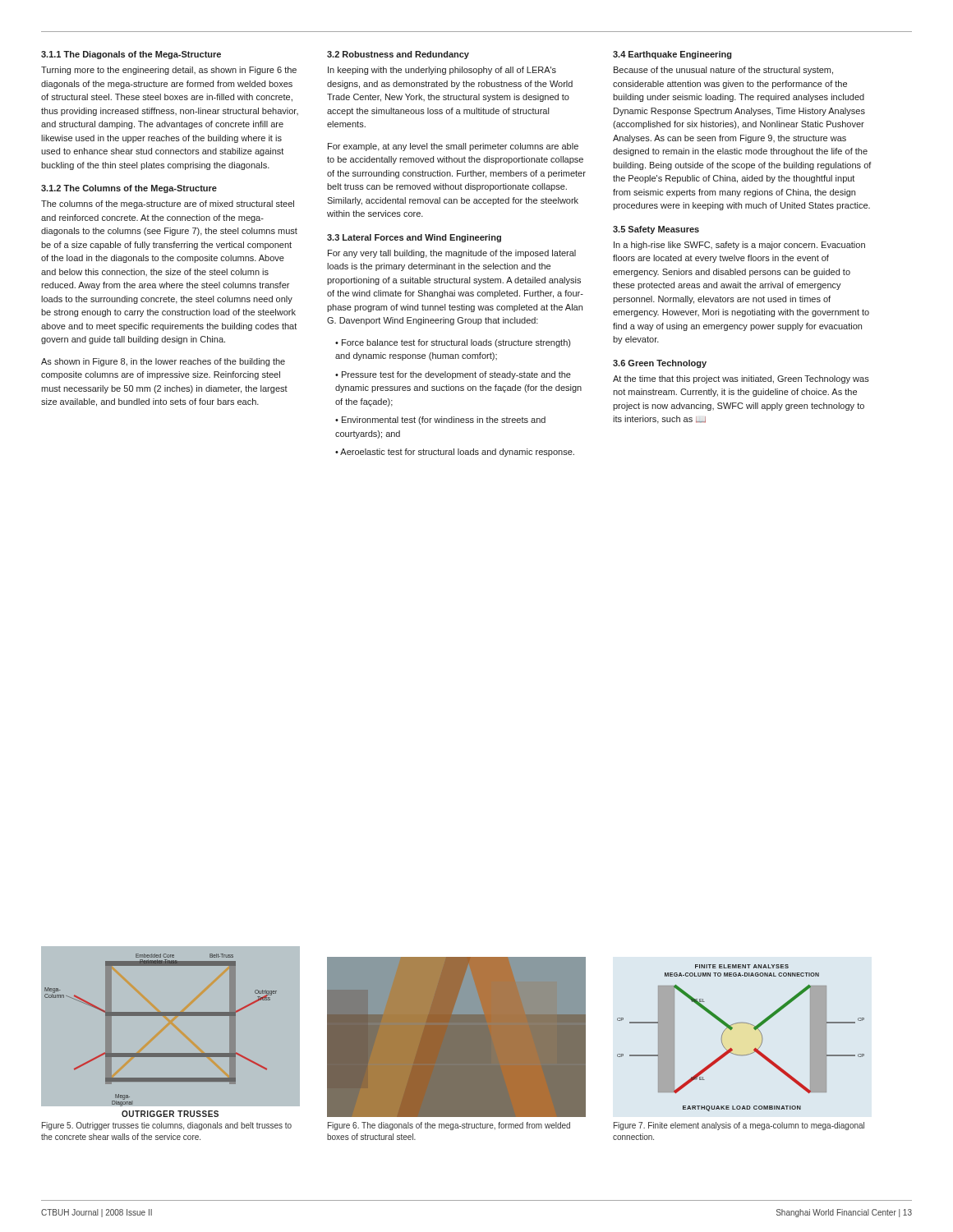Find the block on this page that starts "For example, at"
This screenshot has height=1232, width=953.
tap(456, 180)
